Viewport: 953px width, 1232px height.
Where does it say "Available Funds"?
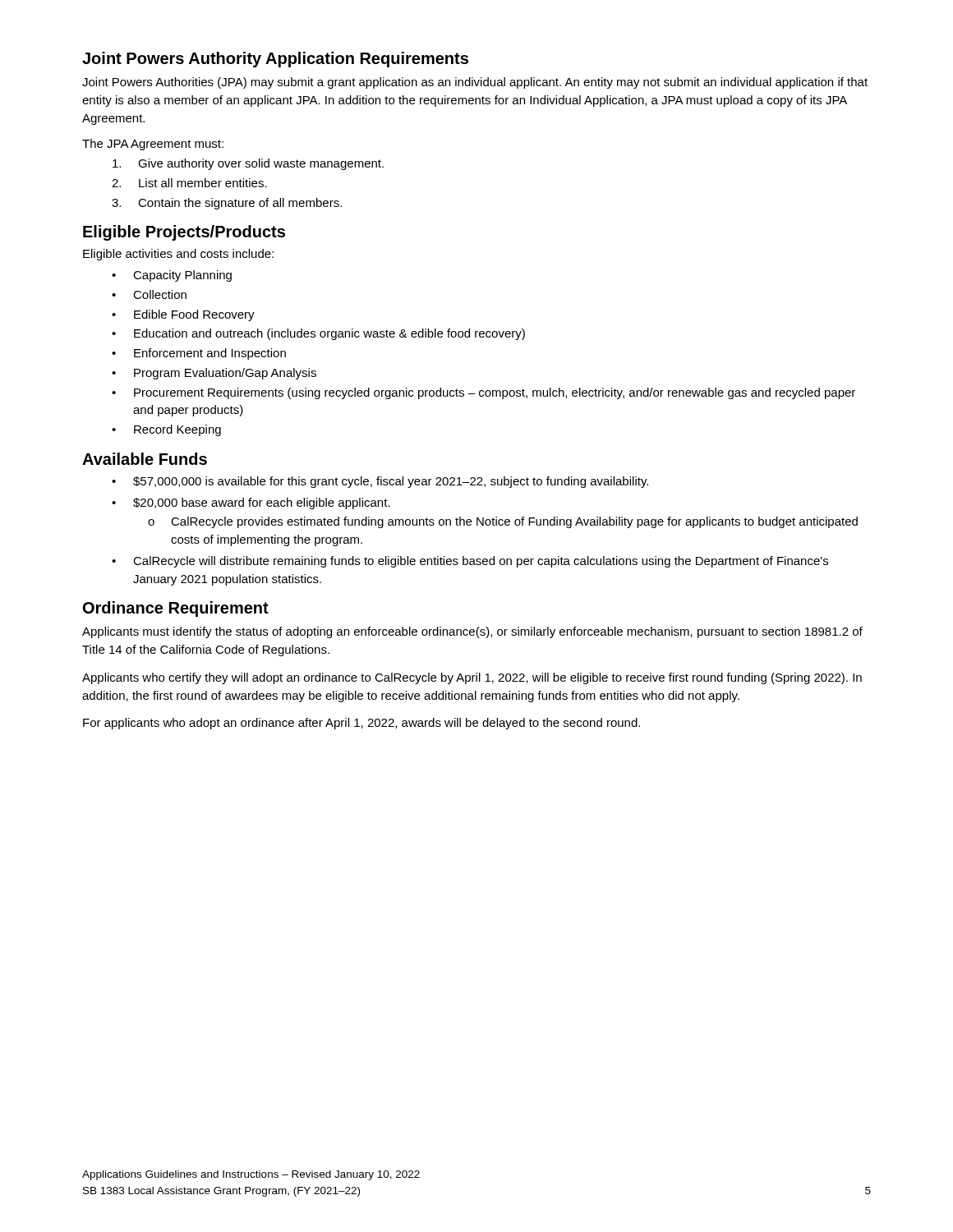click(145, 459)
